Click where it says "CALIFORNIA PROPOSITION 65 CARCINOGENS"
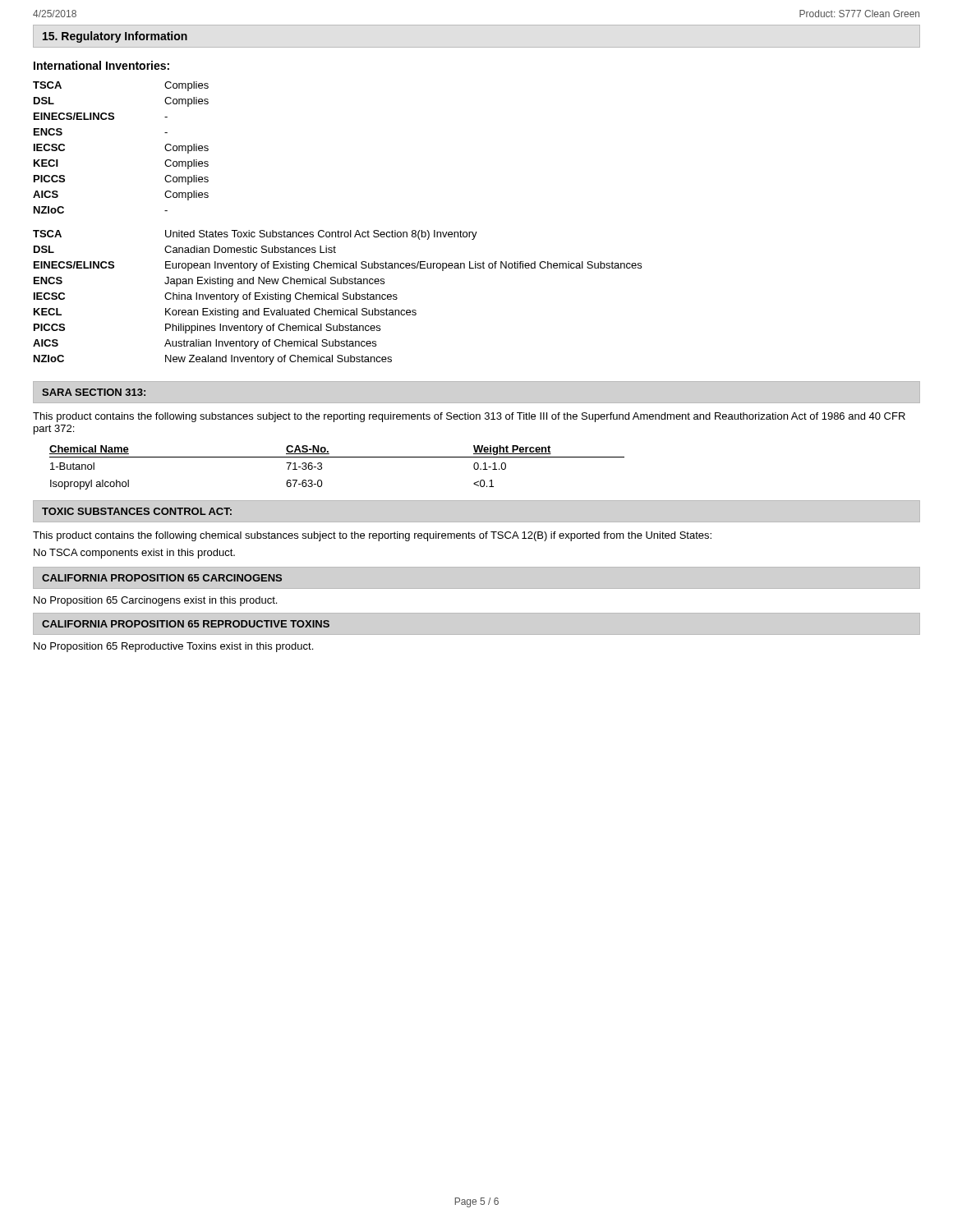This screenshot has height=1232, width=953. 162,578
